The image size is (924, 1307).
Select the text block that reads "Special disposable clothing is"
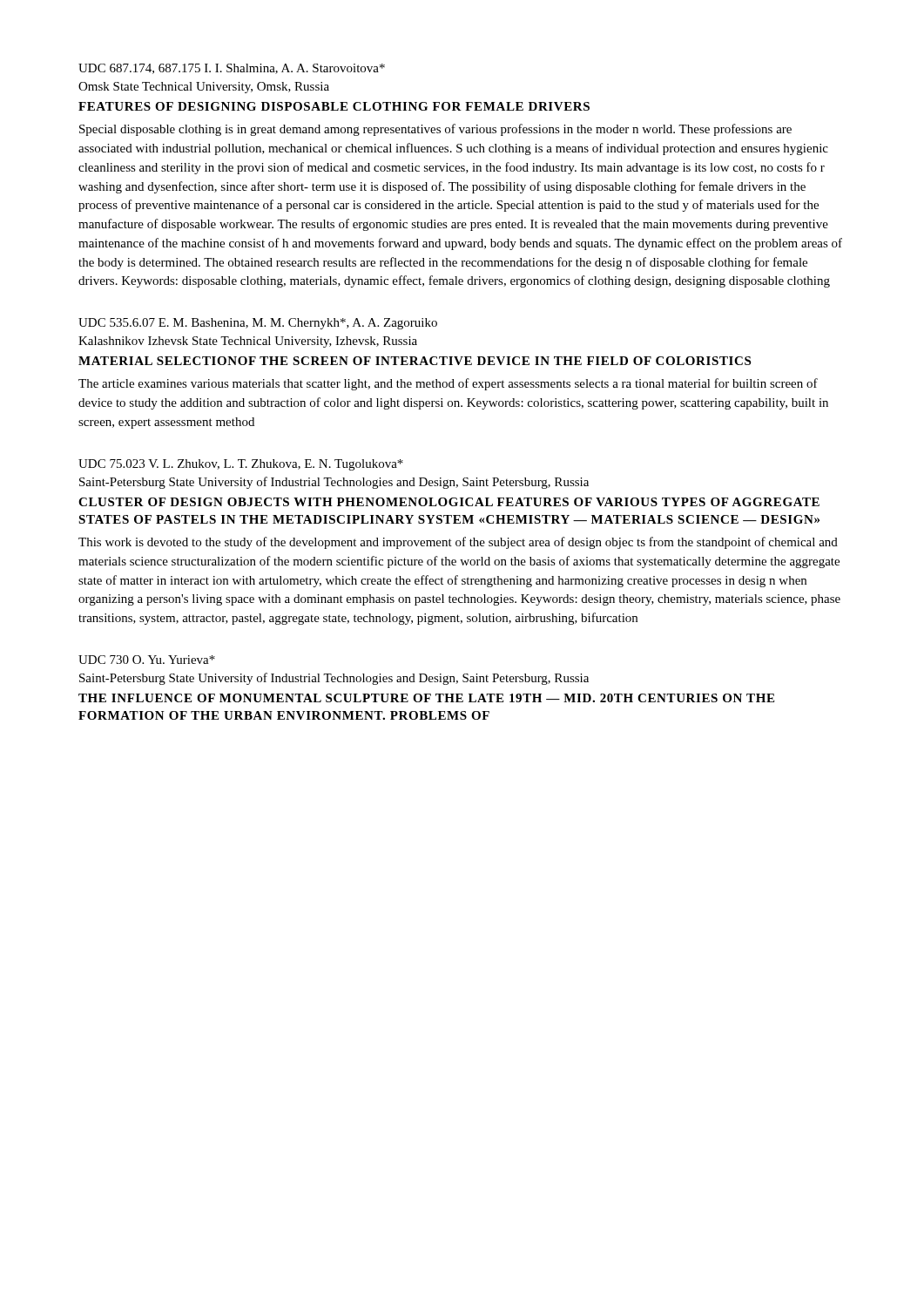coord(460,205)
